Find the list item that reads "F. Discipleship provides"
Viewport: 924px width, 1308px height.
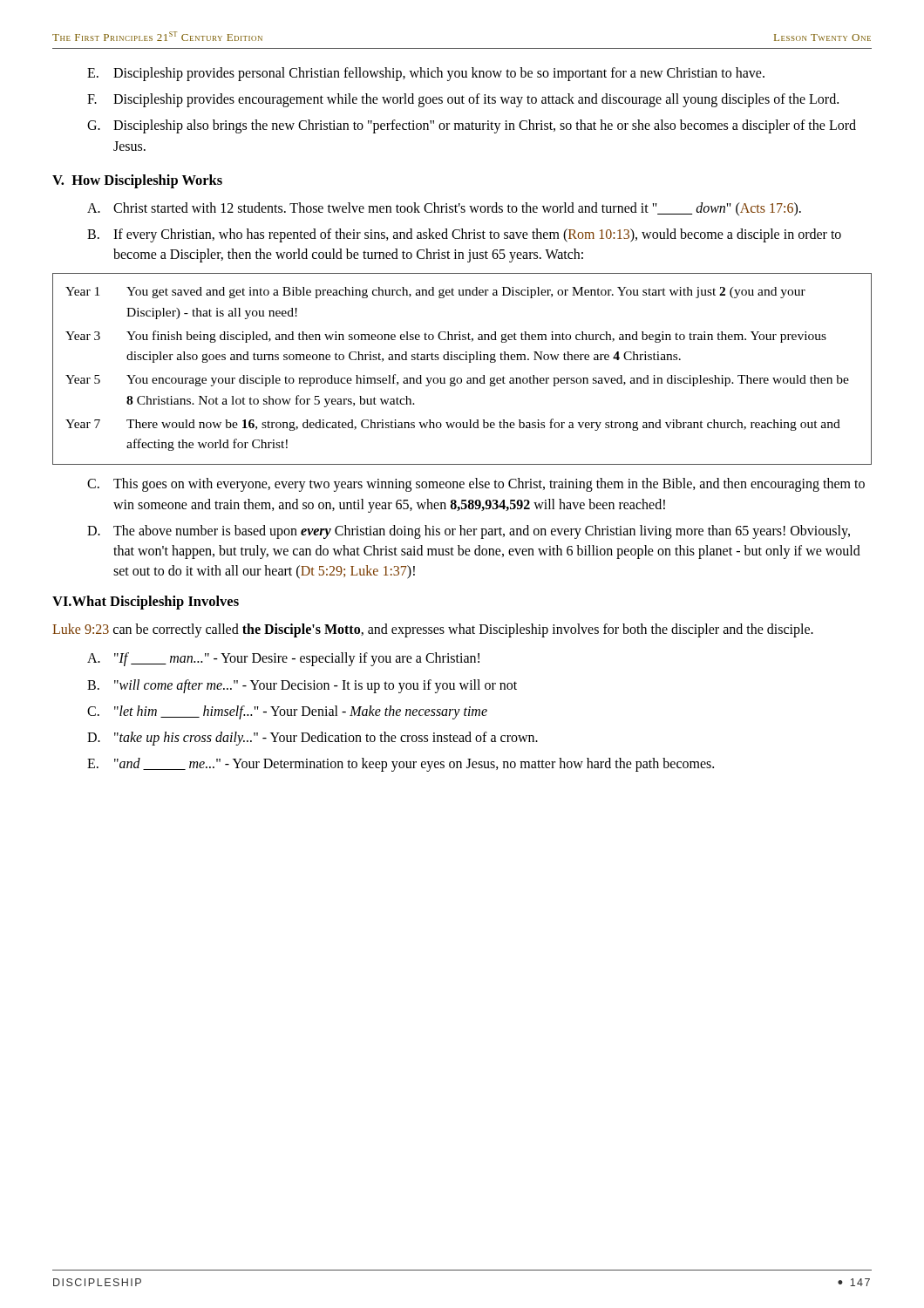479,99
